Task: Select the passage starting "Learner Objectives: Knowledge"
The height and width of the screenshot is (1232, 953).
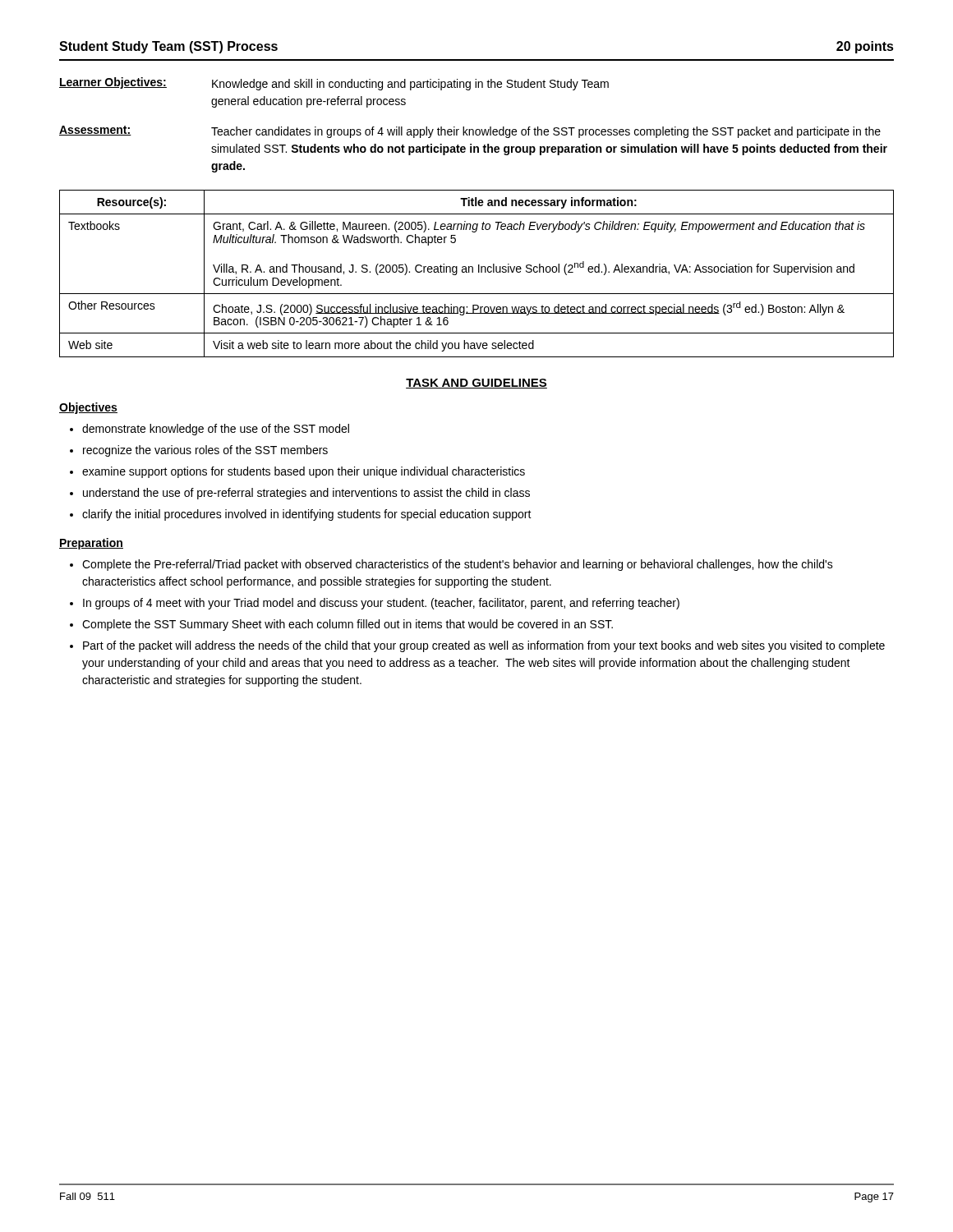Action: (476, 93)
